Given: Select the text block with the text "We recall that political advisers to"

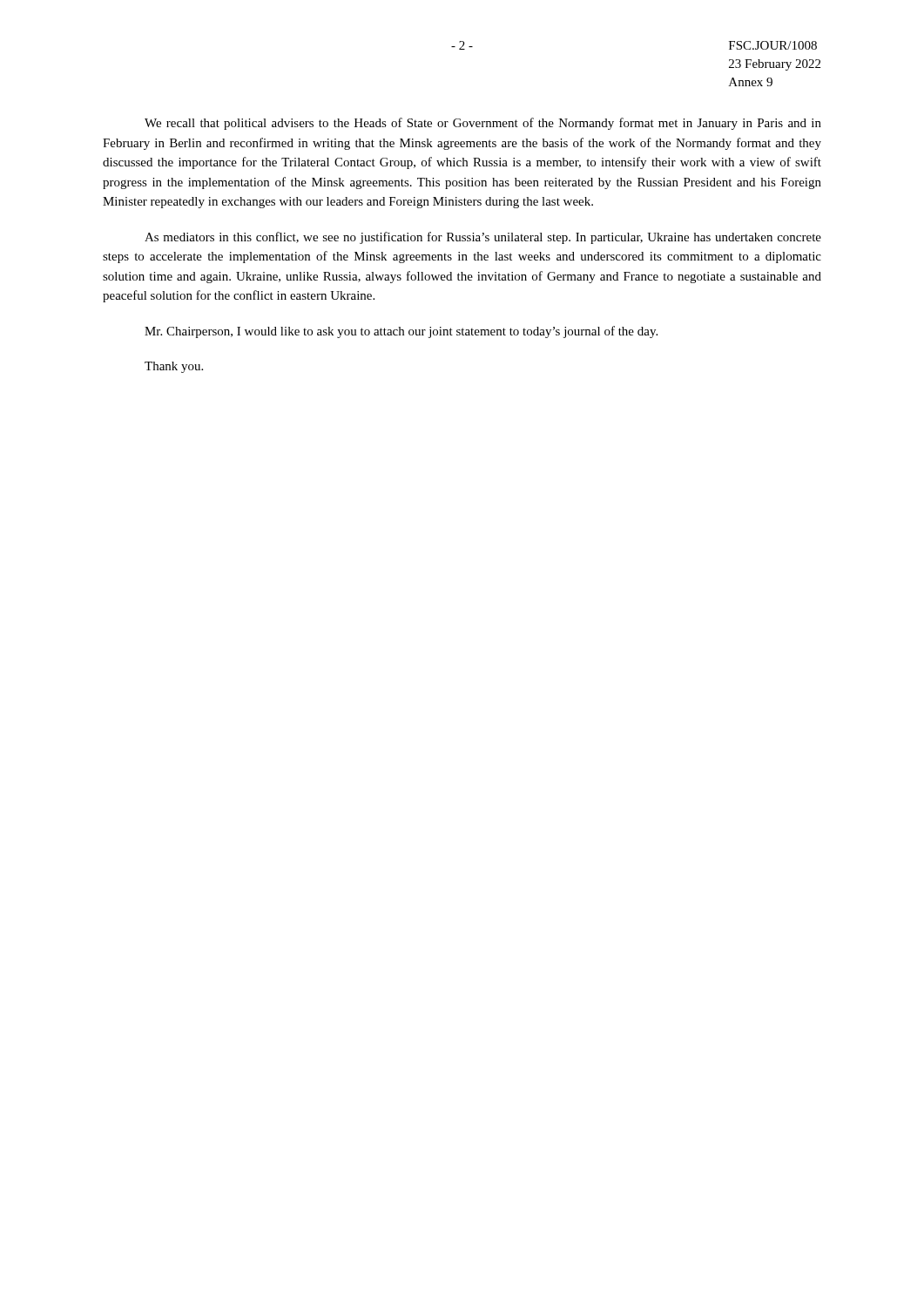Looking at the screenshot, I should [x=462, y=162].
